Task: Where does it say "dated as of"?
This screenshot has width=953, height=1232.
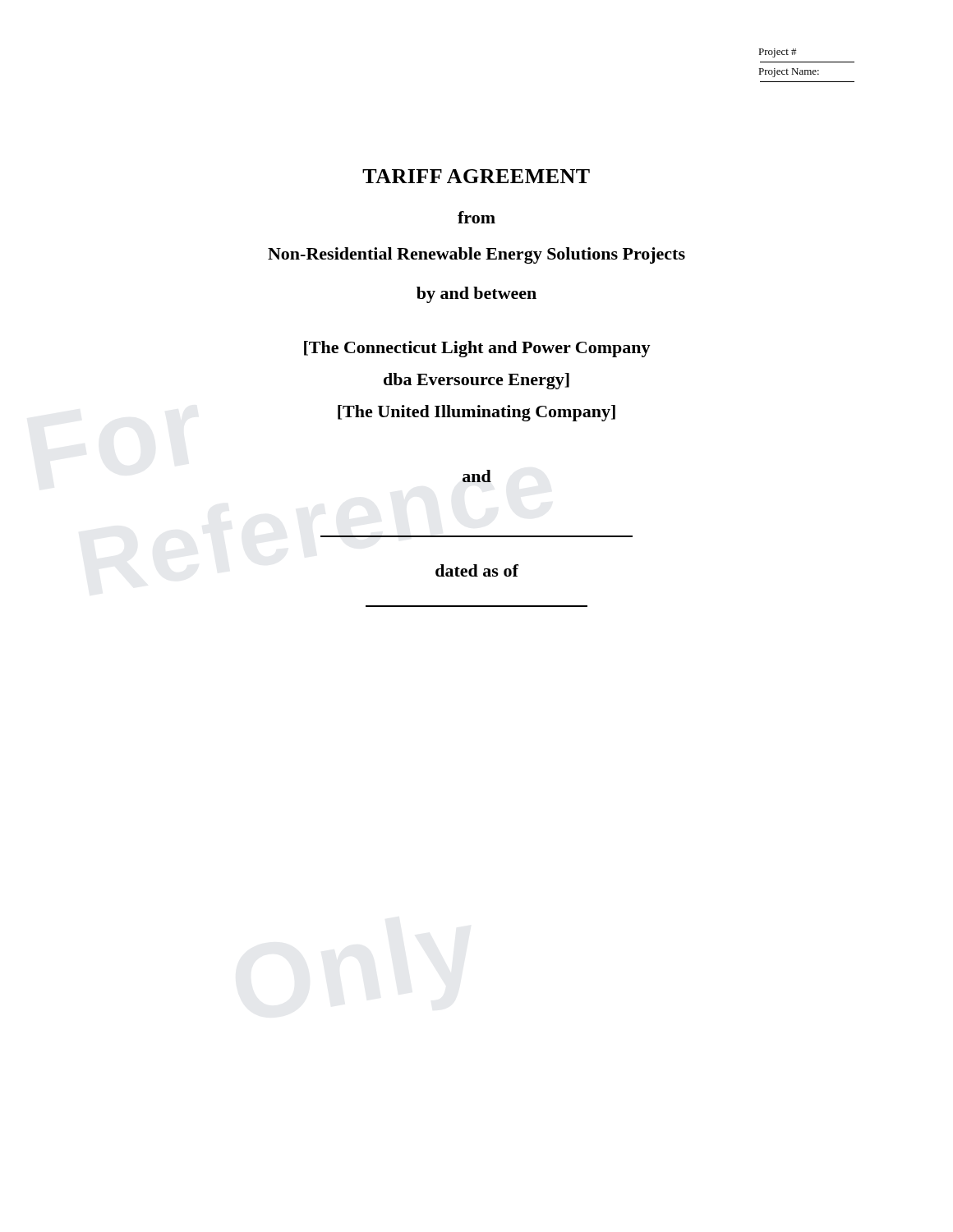Action: click(476, 570)
